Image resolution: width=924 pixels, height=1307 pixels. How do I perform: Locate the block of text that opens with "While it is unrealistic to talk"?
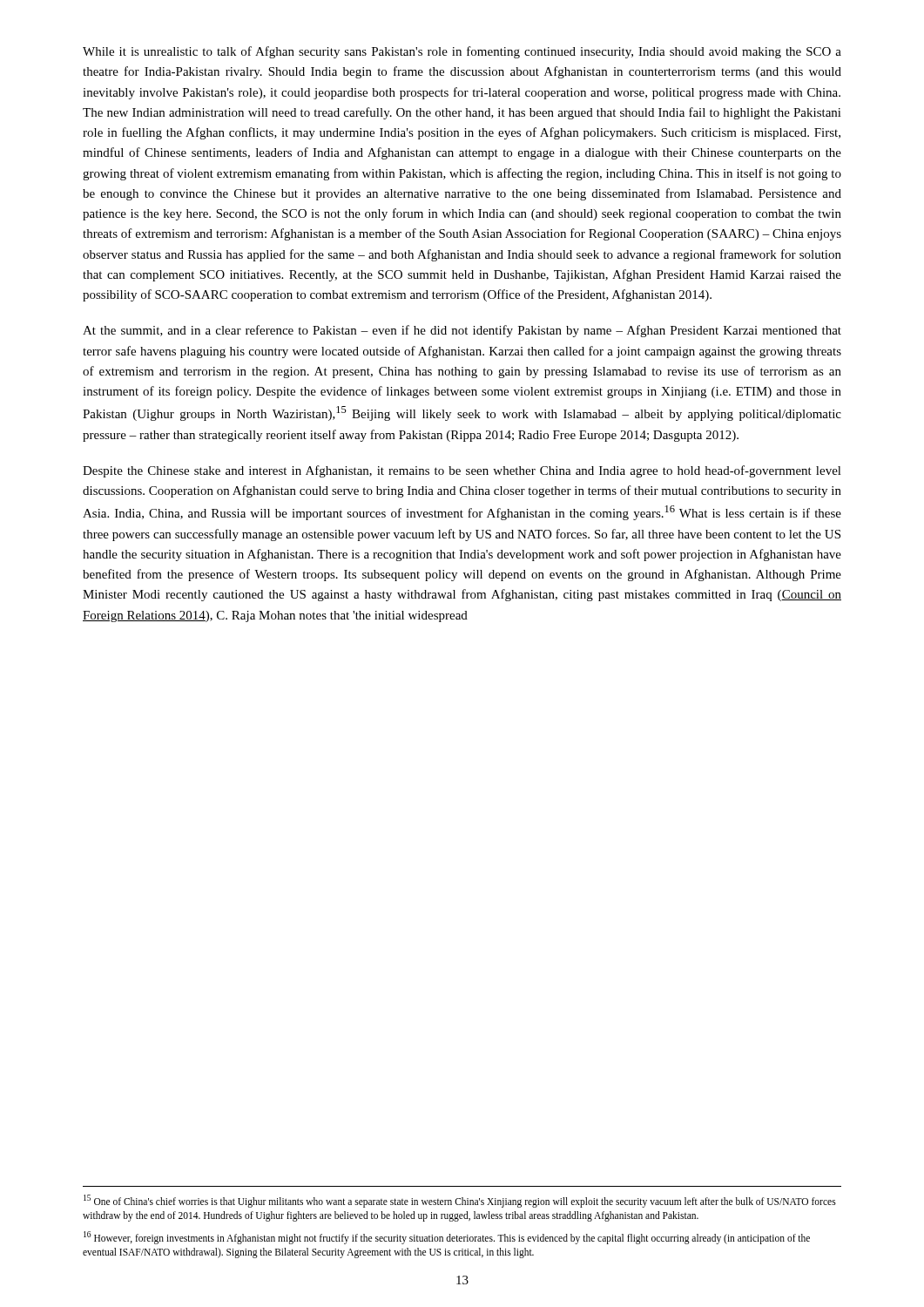pyautogui.click(x=462, y=173)
